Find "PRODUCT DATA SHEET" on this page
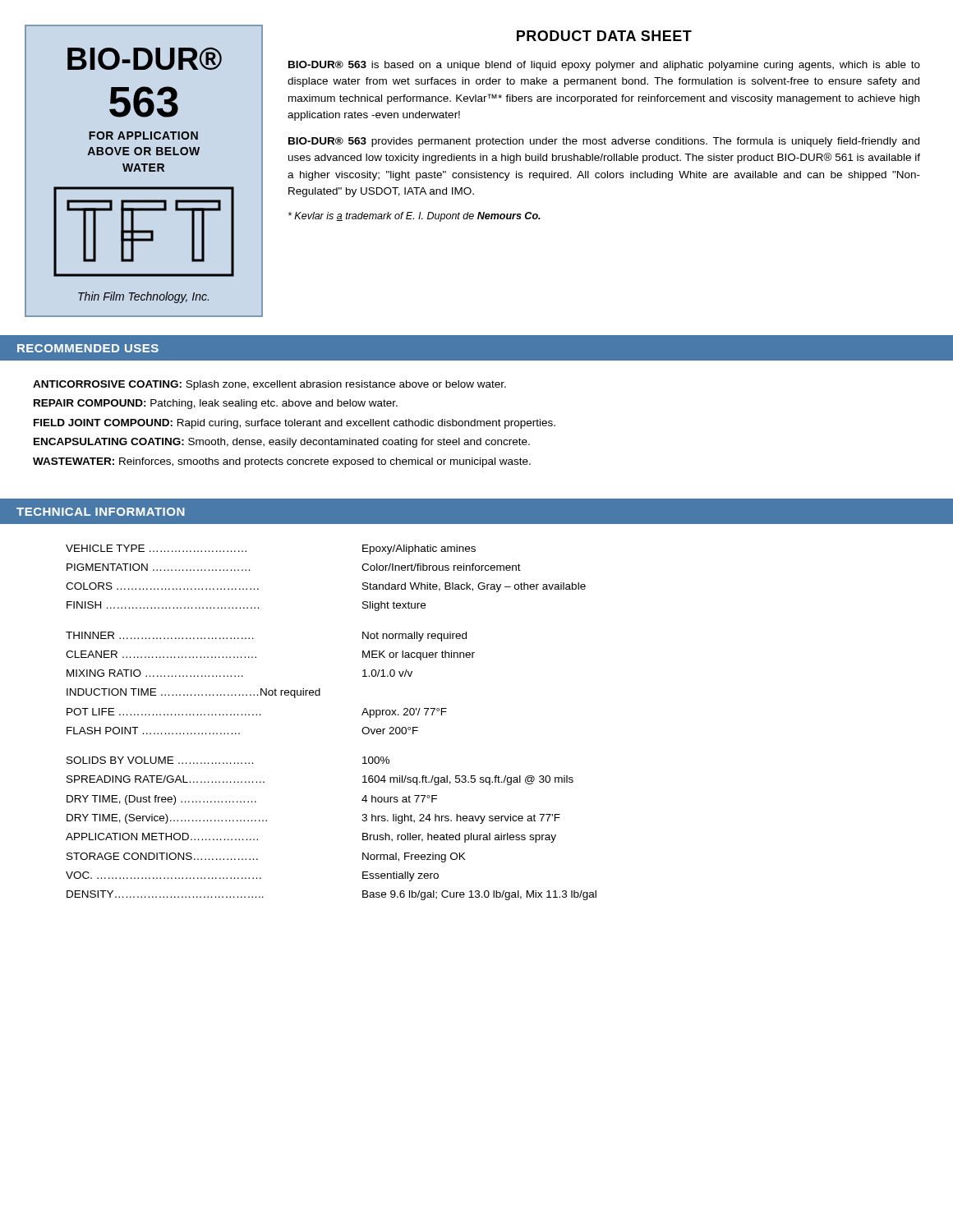Screen dimensions: 1232x953 click(x=604, y=36)
